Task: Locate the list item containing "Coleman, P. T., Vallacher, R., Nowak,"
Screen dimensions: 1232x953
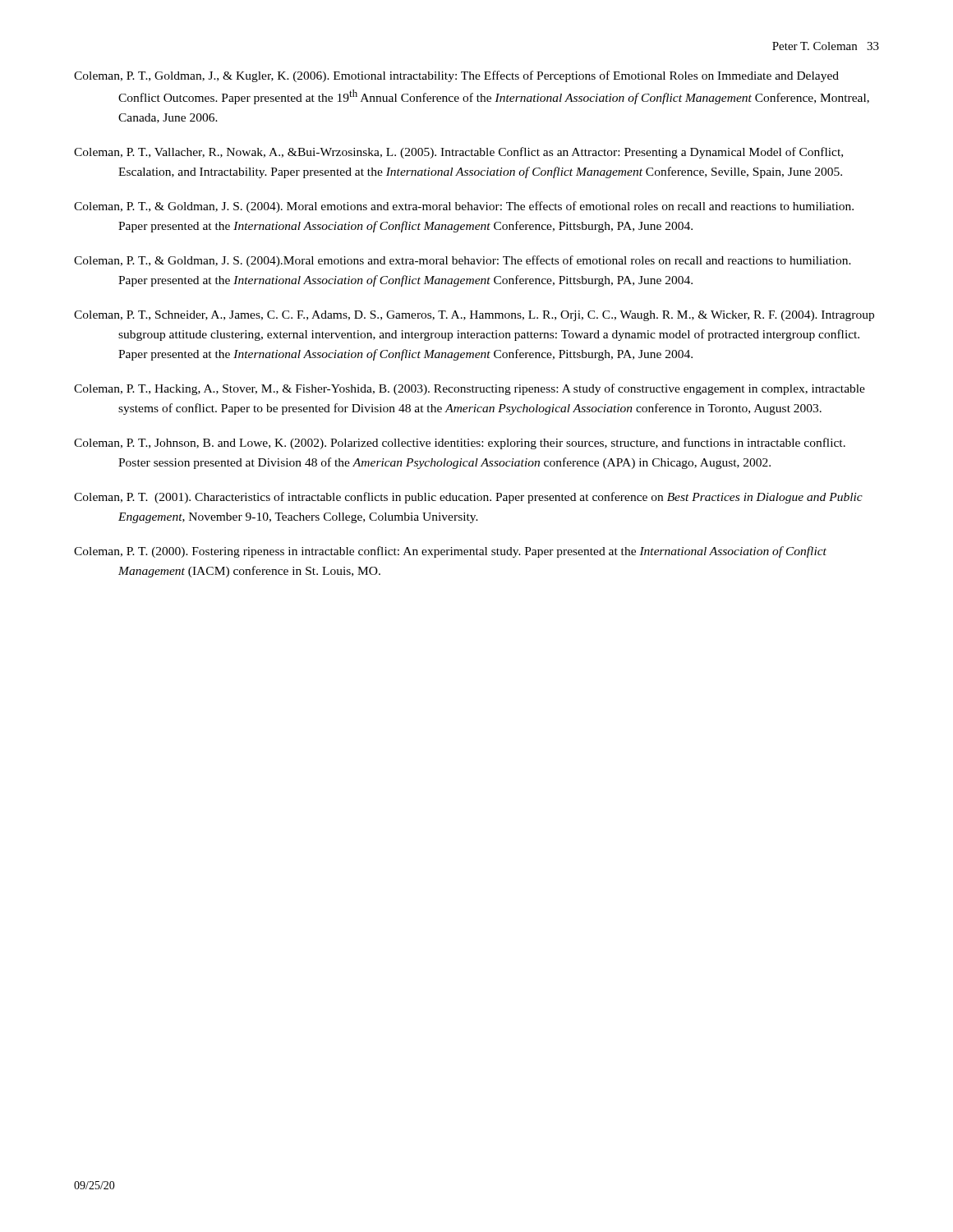Action: coord(459,162)
